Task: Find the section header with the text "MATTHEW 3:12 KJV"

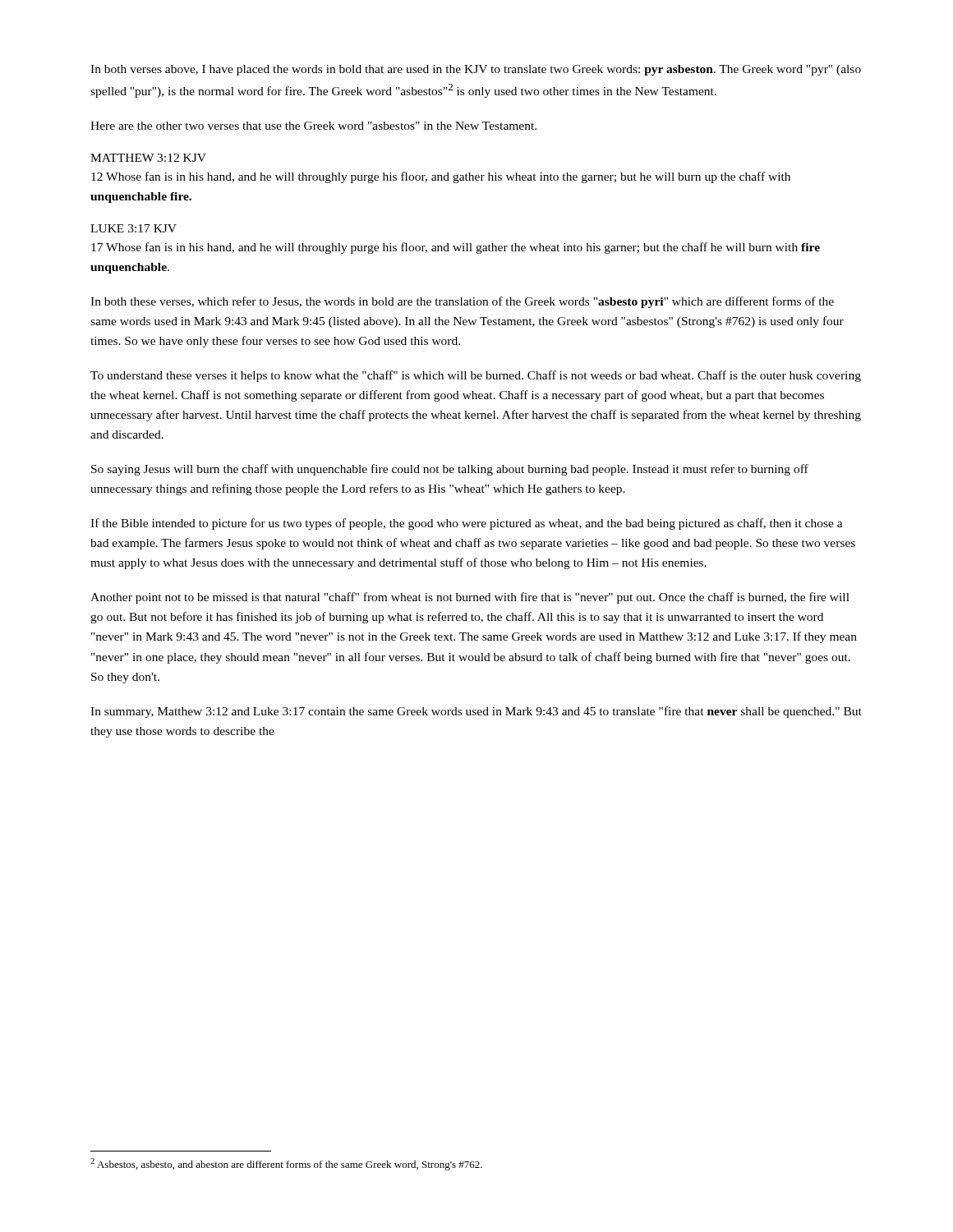Action: coord(148,157)
